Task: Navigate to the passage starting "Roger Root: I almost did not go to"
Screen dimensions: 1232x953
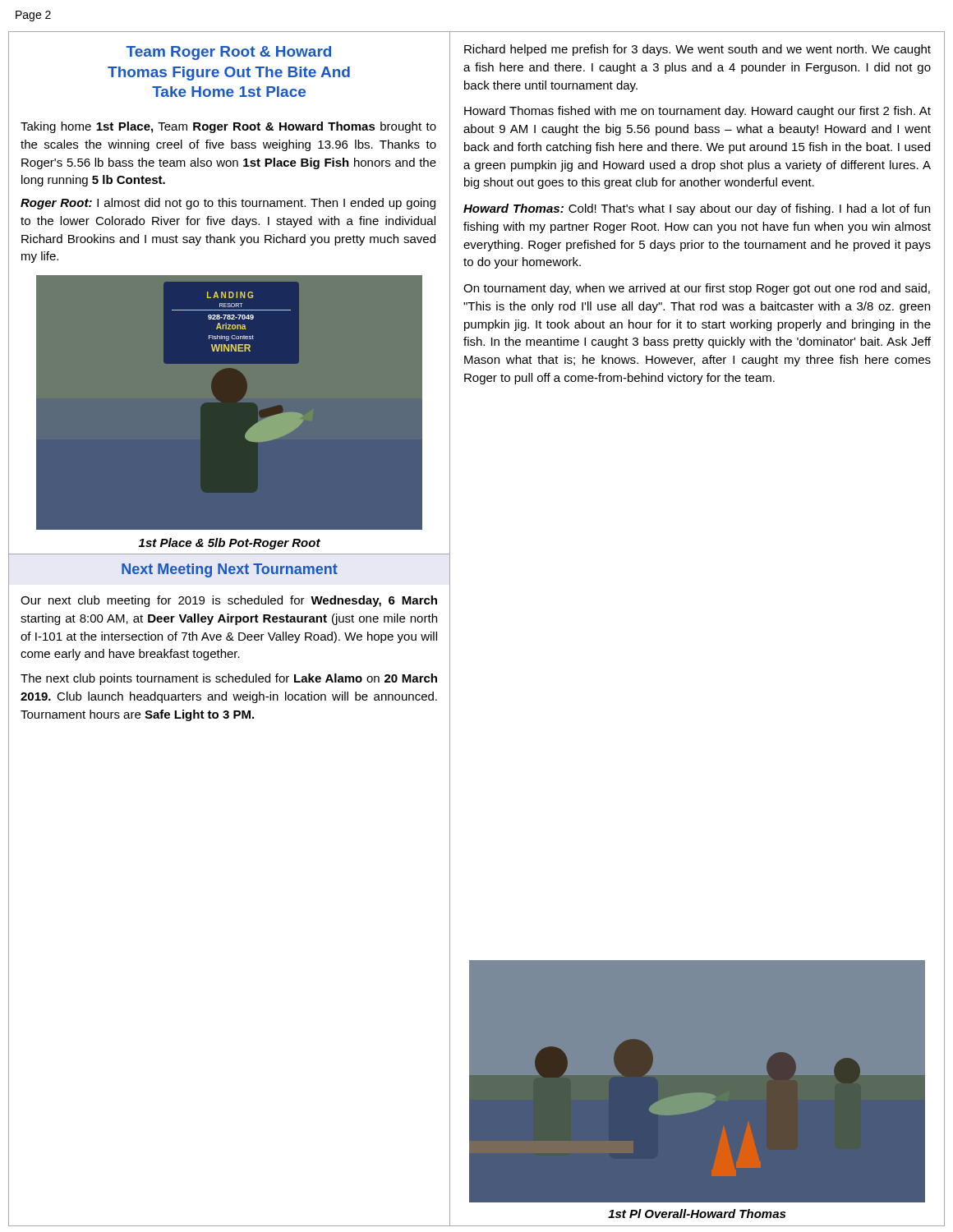Action: [x=228, y=230]
